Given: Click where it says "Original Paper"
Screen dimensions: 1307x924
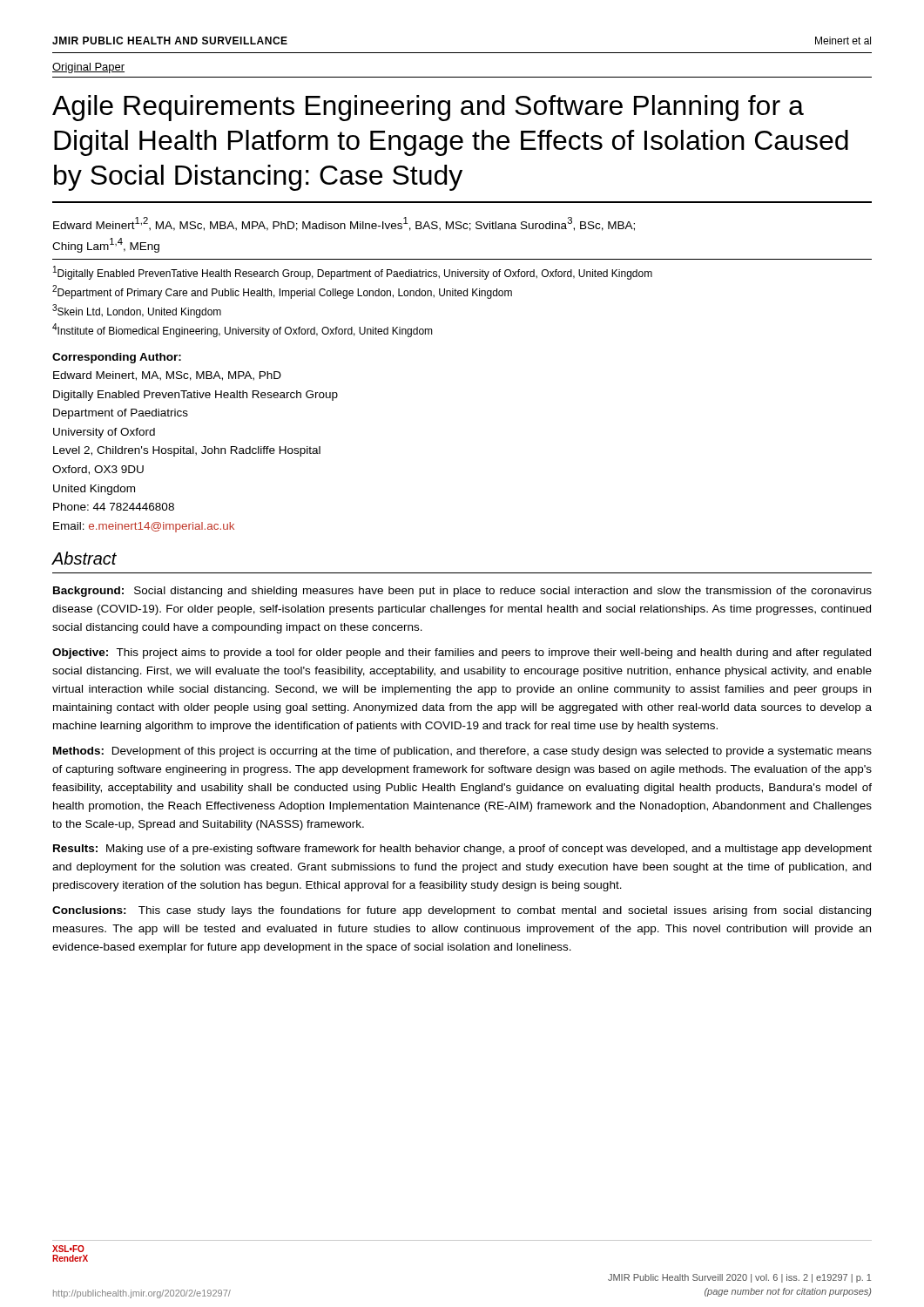Looking at the screenshot, I should click(88, 67).
